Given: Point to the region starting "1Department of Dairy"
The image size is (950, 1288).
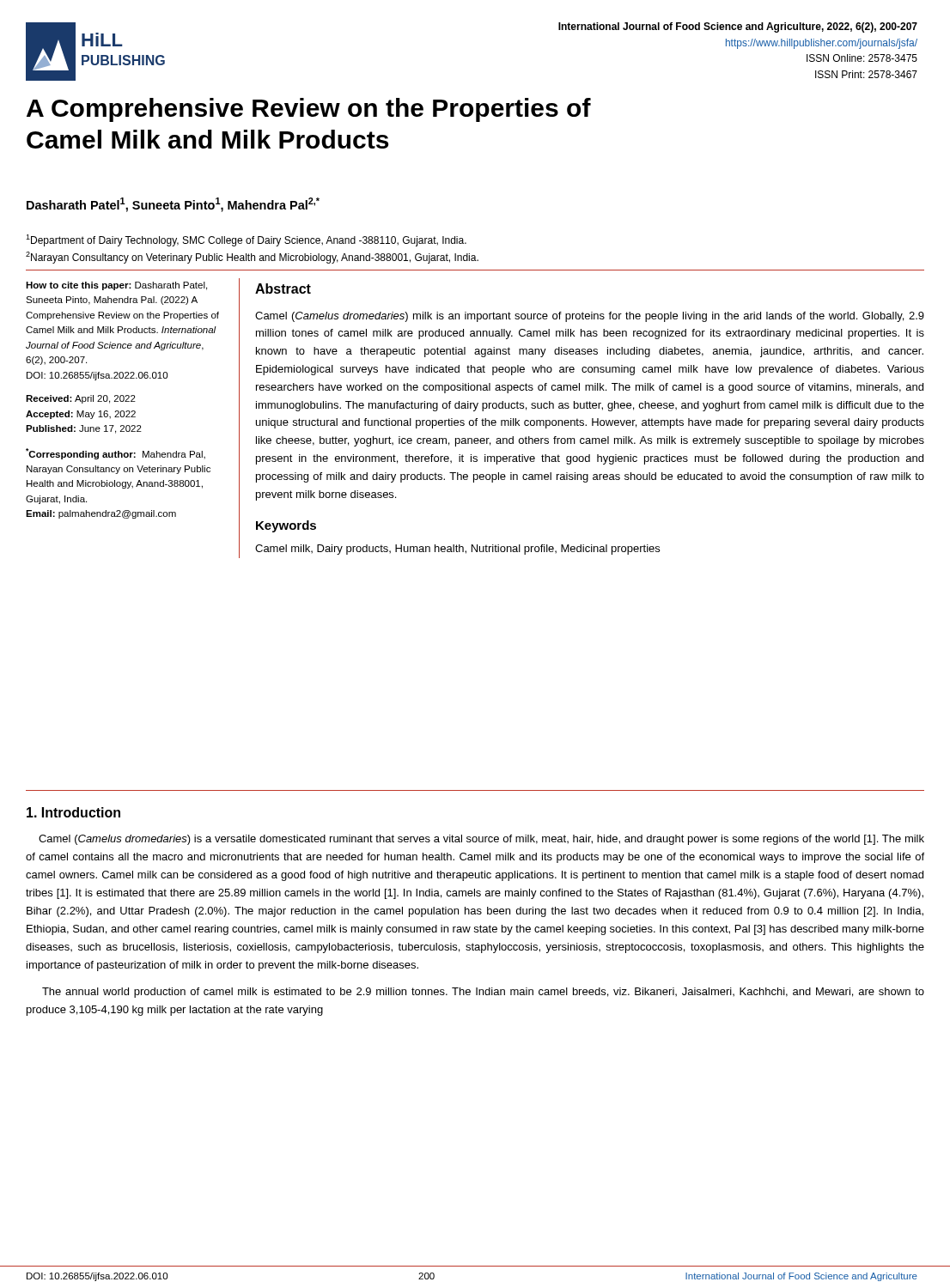Looking at the screenshot, I should click(x=475, y=249).
